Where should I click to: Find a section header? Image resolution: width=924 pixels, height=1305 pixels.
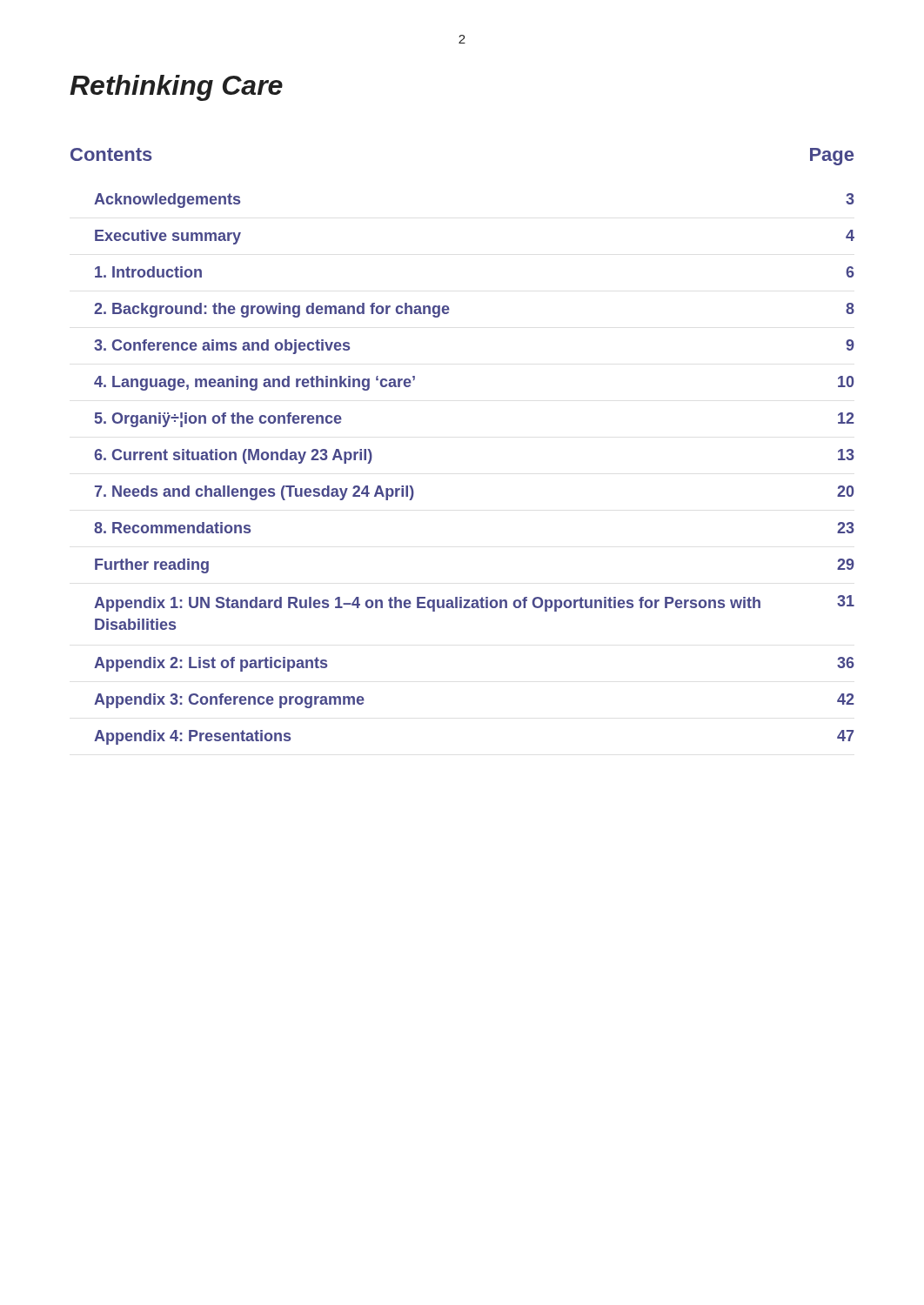[462, 155]
